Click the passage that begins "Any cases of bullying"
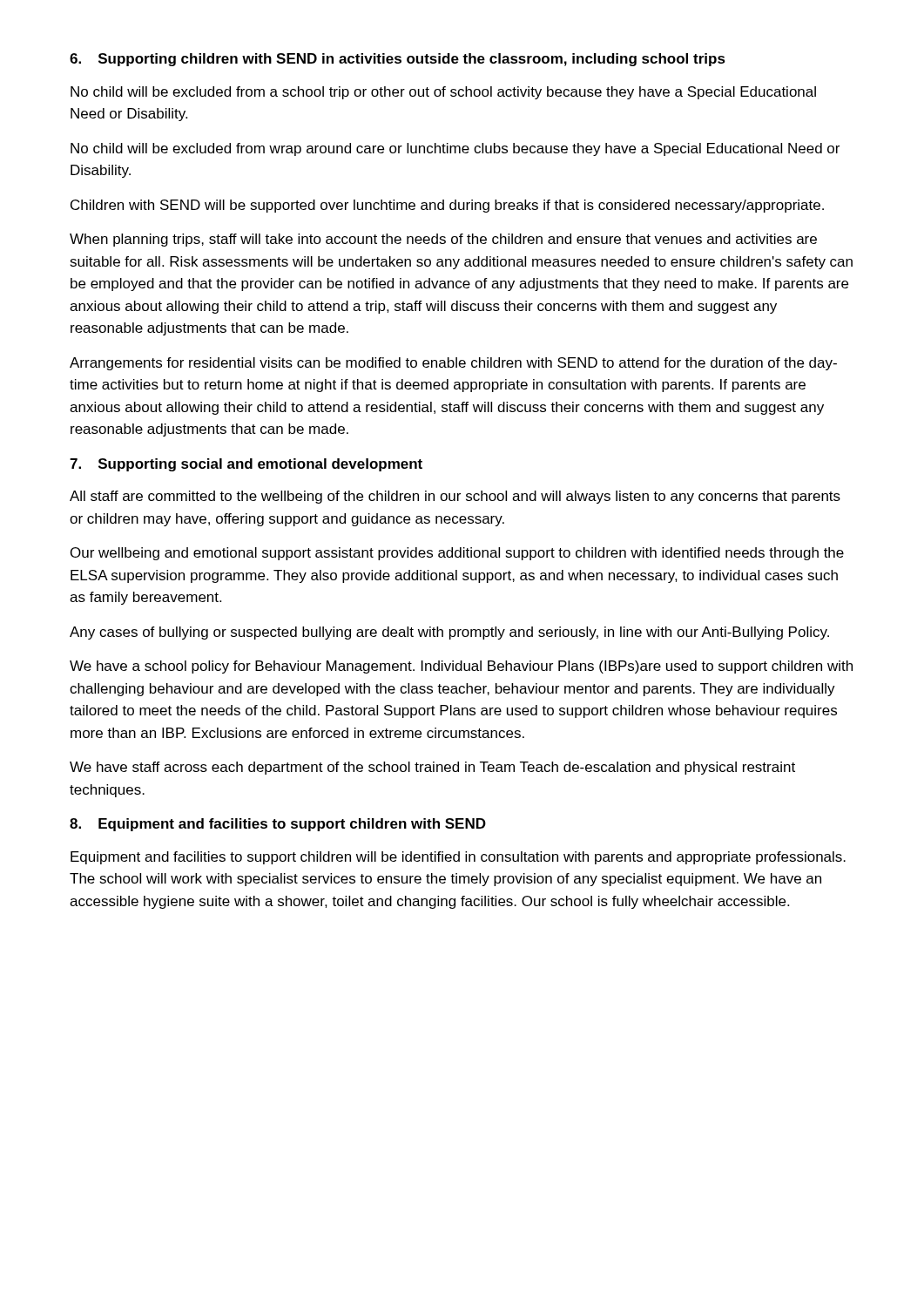Viewport: 924px width, 1307px height. [x=450, y=632]
